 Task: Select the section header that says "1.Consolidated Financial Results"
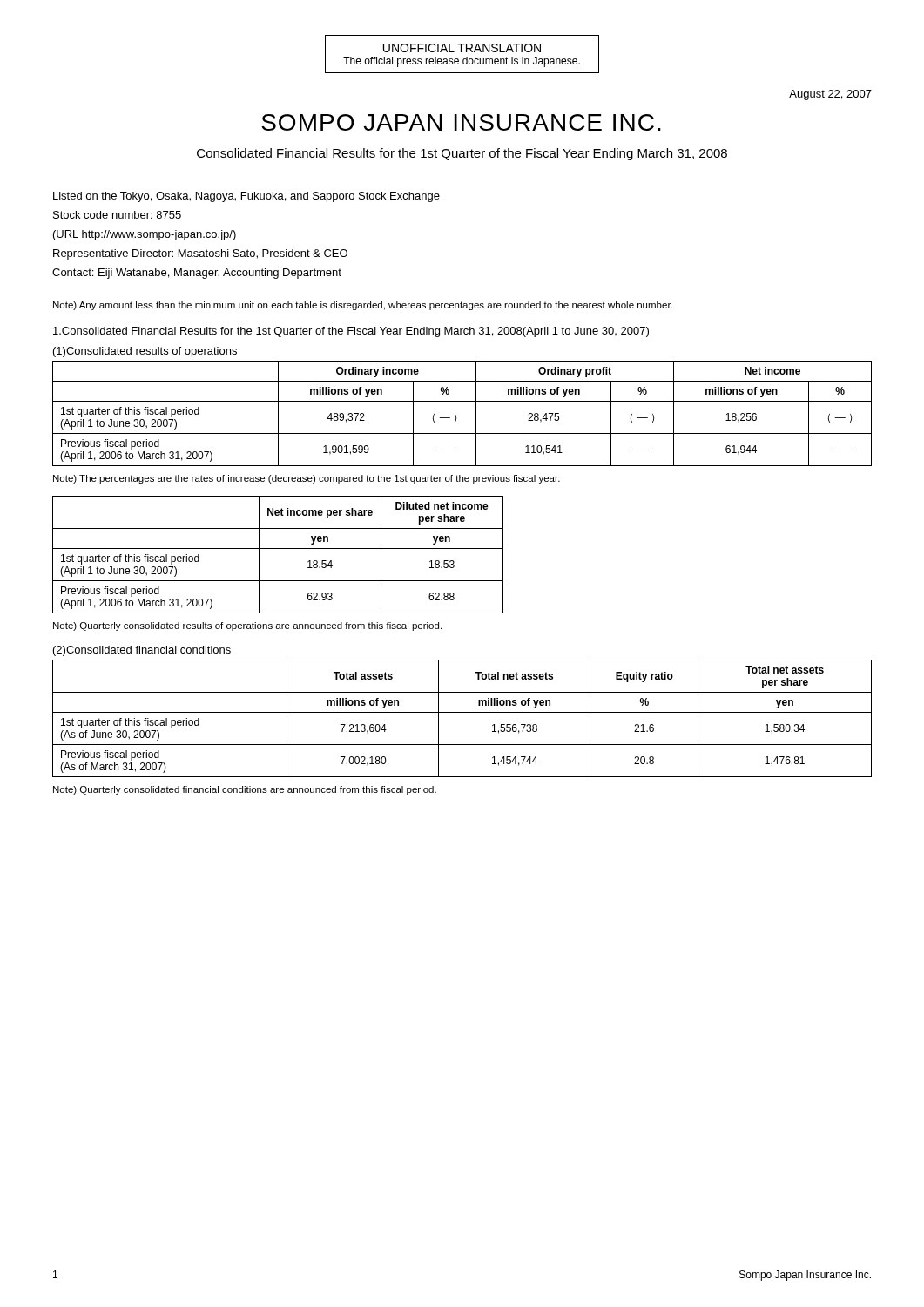click(351, 331)
